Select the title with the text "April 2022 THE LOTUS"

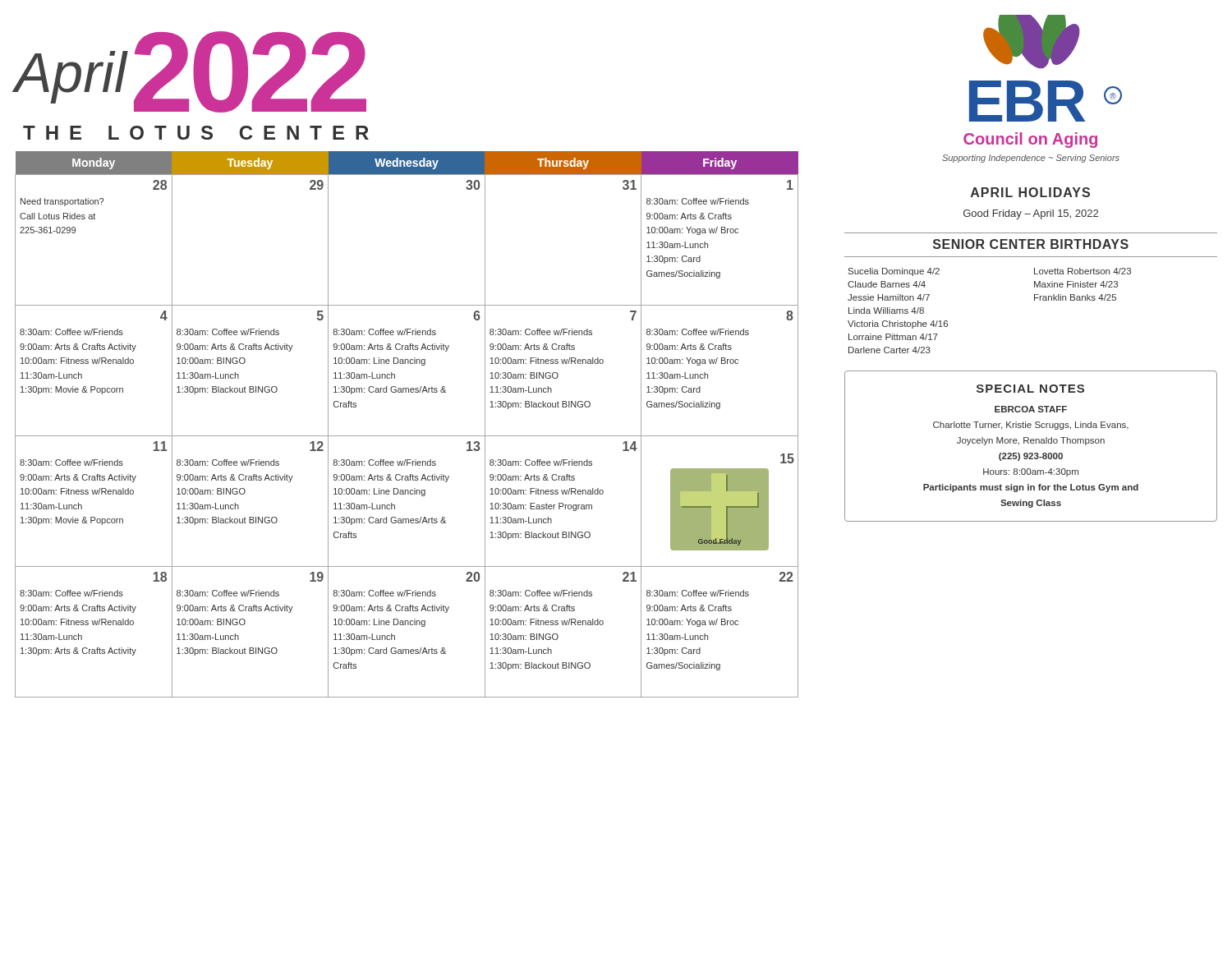[x=197, y=80]
